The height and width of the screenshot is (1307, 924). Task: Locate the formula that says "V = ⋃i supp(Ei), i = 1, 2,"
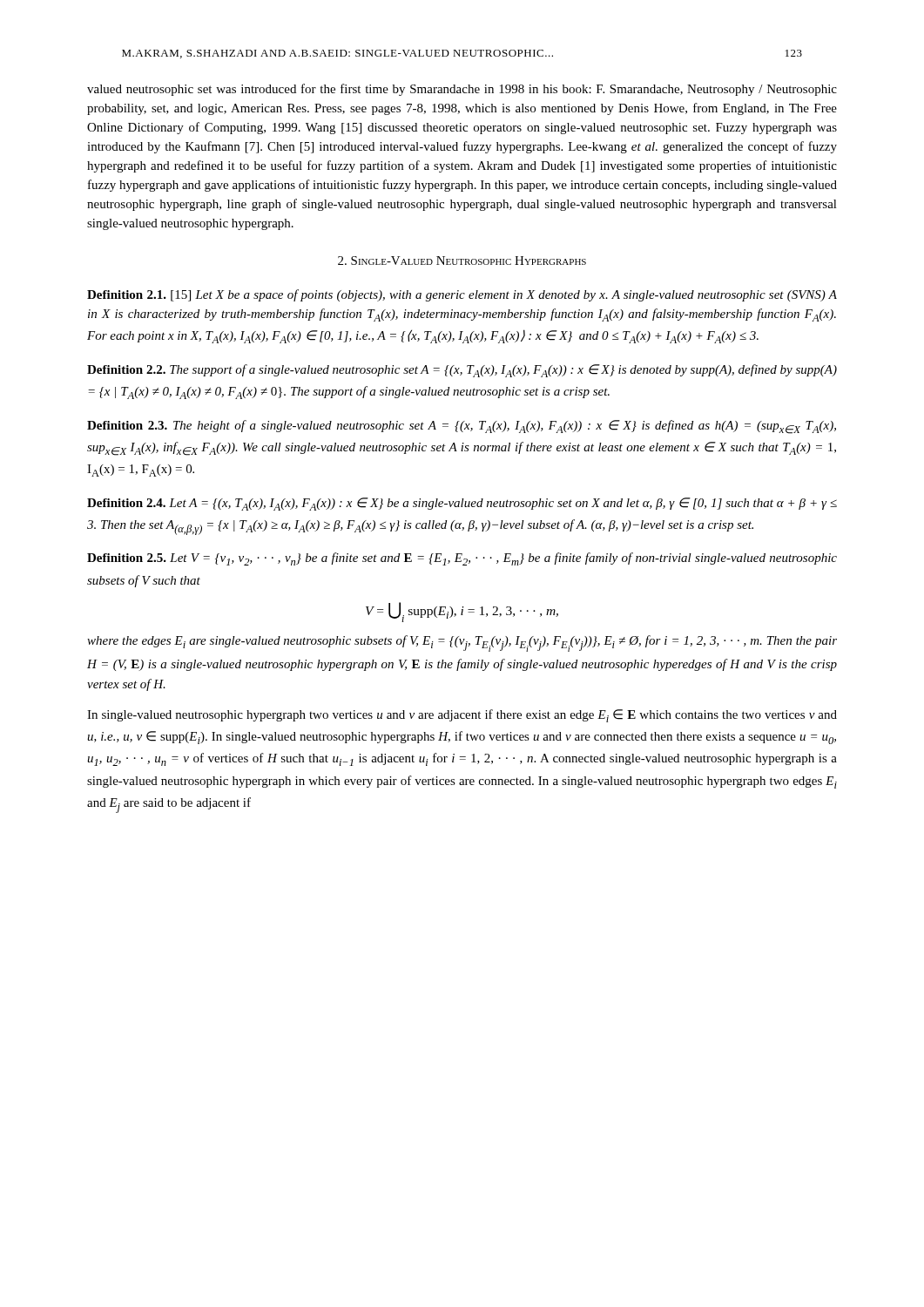(462, 611)
